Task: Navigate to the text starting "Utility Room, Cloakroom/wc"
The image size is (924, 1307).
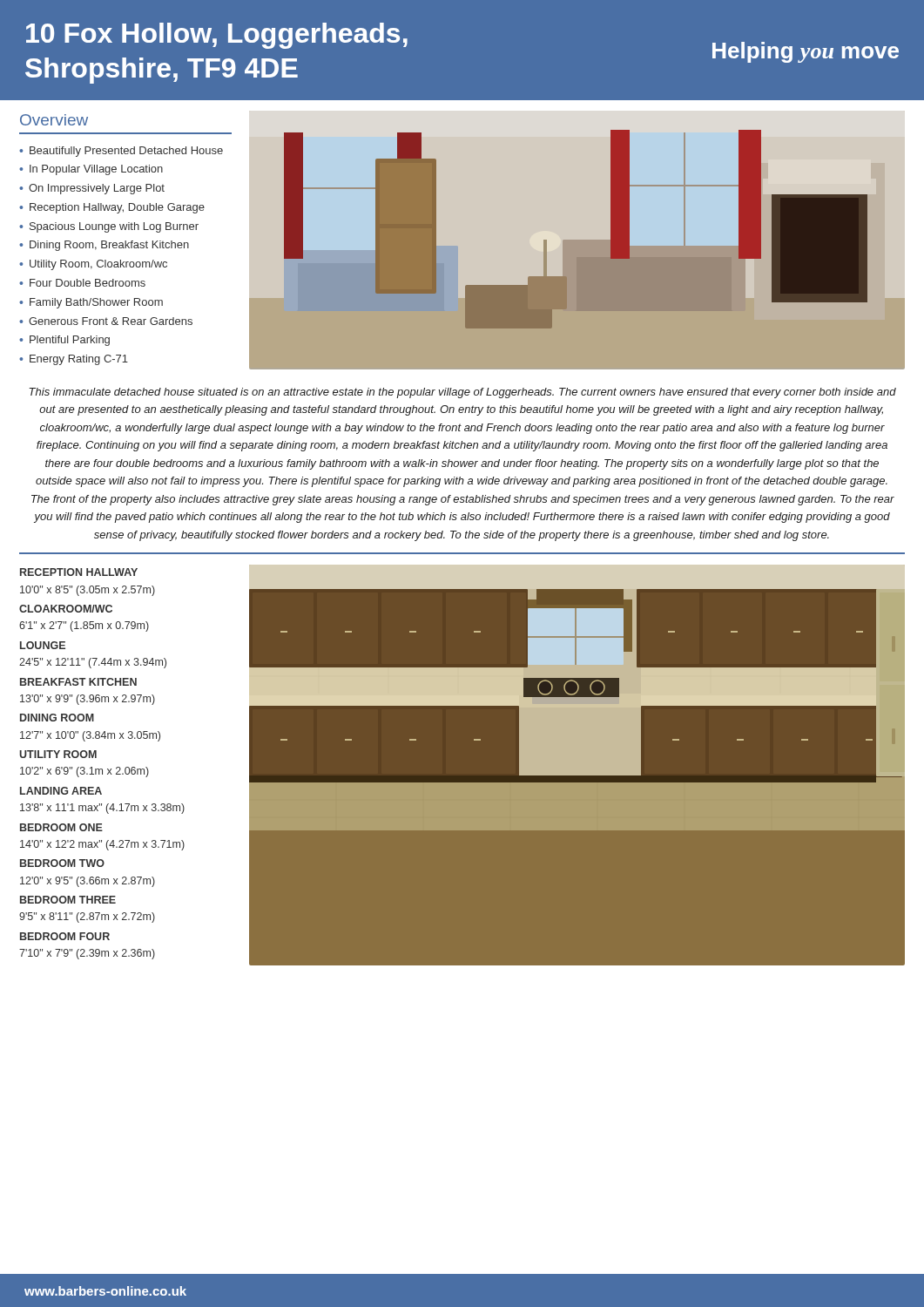Action: 98,264
